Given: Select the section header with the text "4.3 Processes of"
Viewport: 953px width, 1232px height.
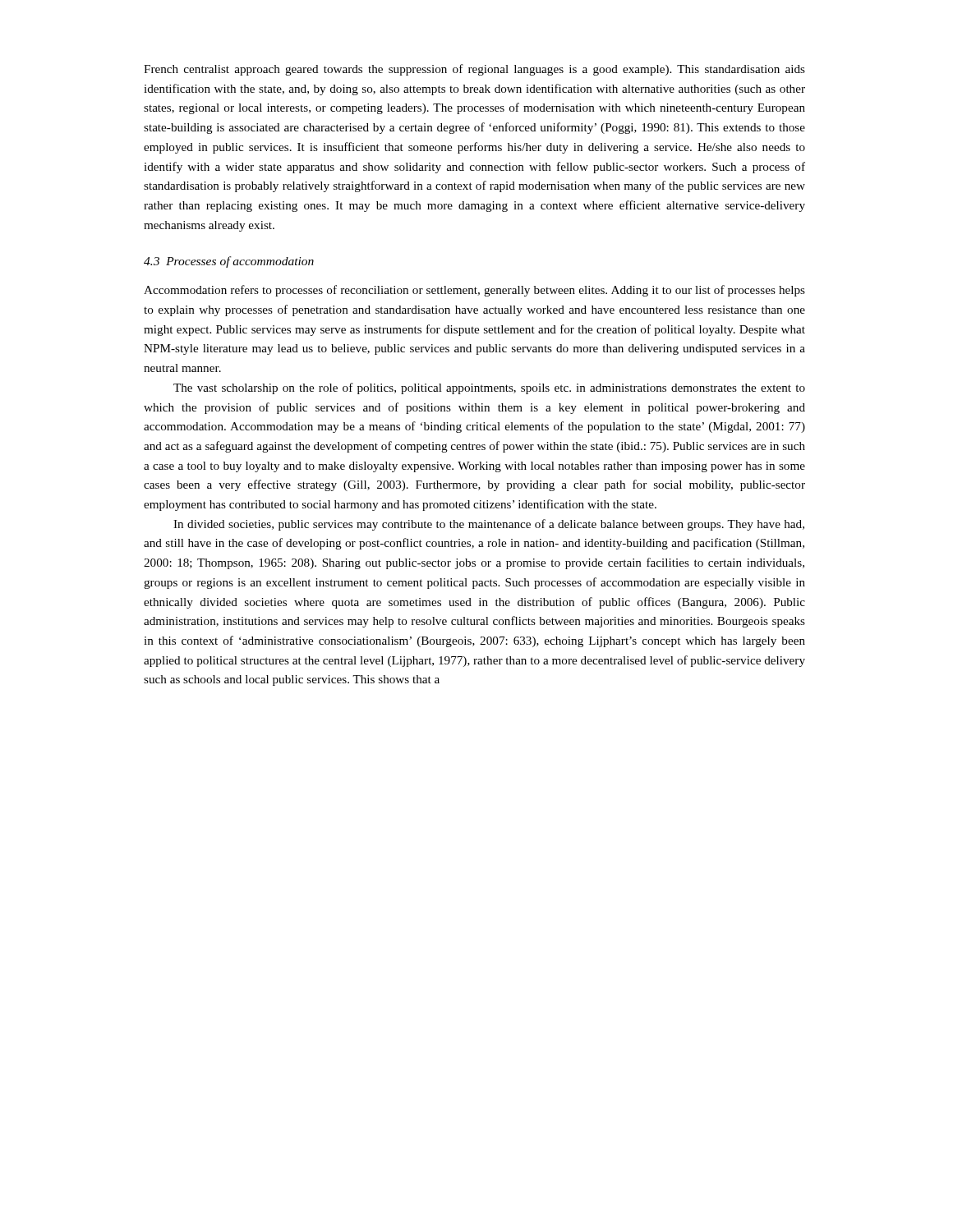Looking at the screenshot, I should [229, 261].
